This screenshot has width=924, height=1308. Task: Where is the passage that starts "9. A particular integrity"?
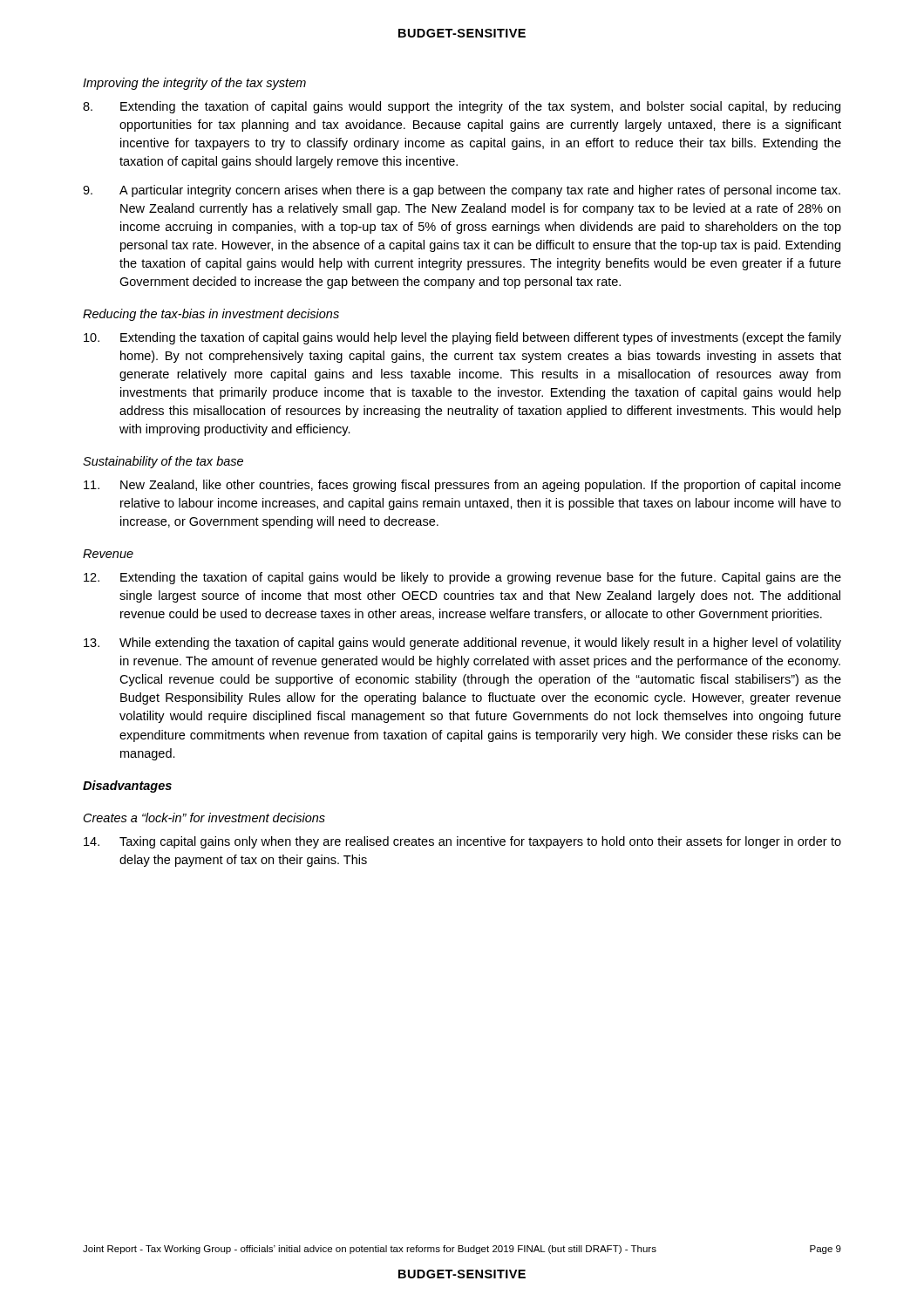(x=462, y=236)
